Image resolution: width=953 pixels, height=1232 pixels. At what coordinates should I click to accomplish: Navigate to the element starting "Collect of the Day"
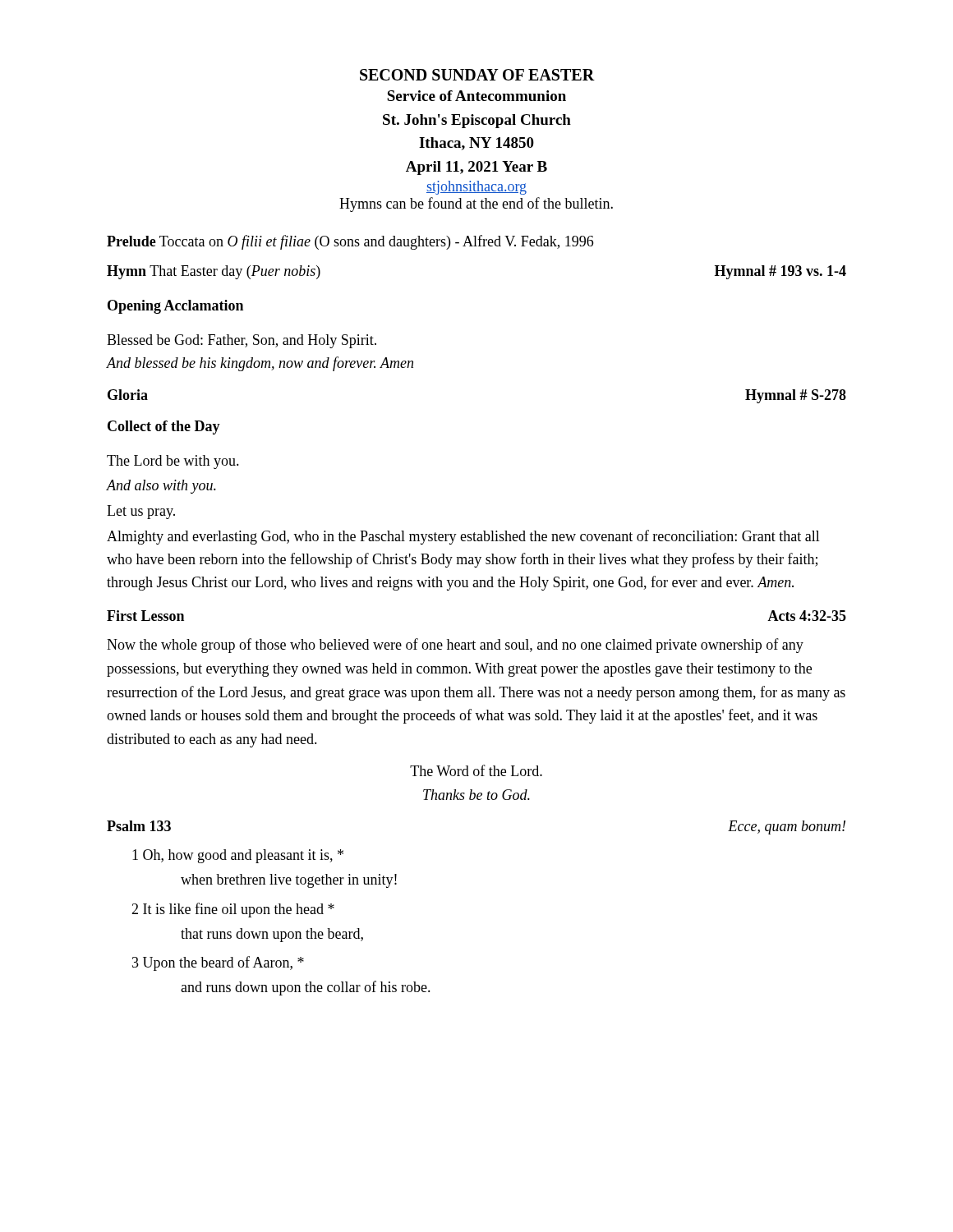(163, 426)
